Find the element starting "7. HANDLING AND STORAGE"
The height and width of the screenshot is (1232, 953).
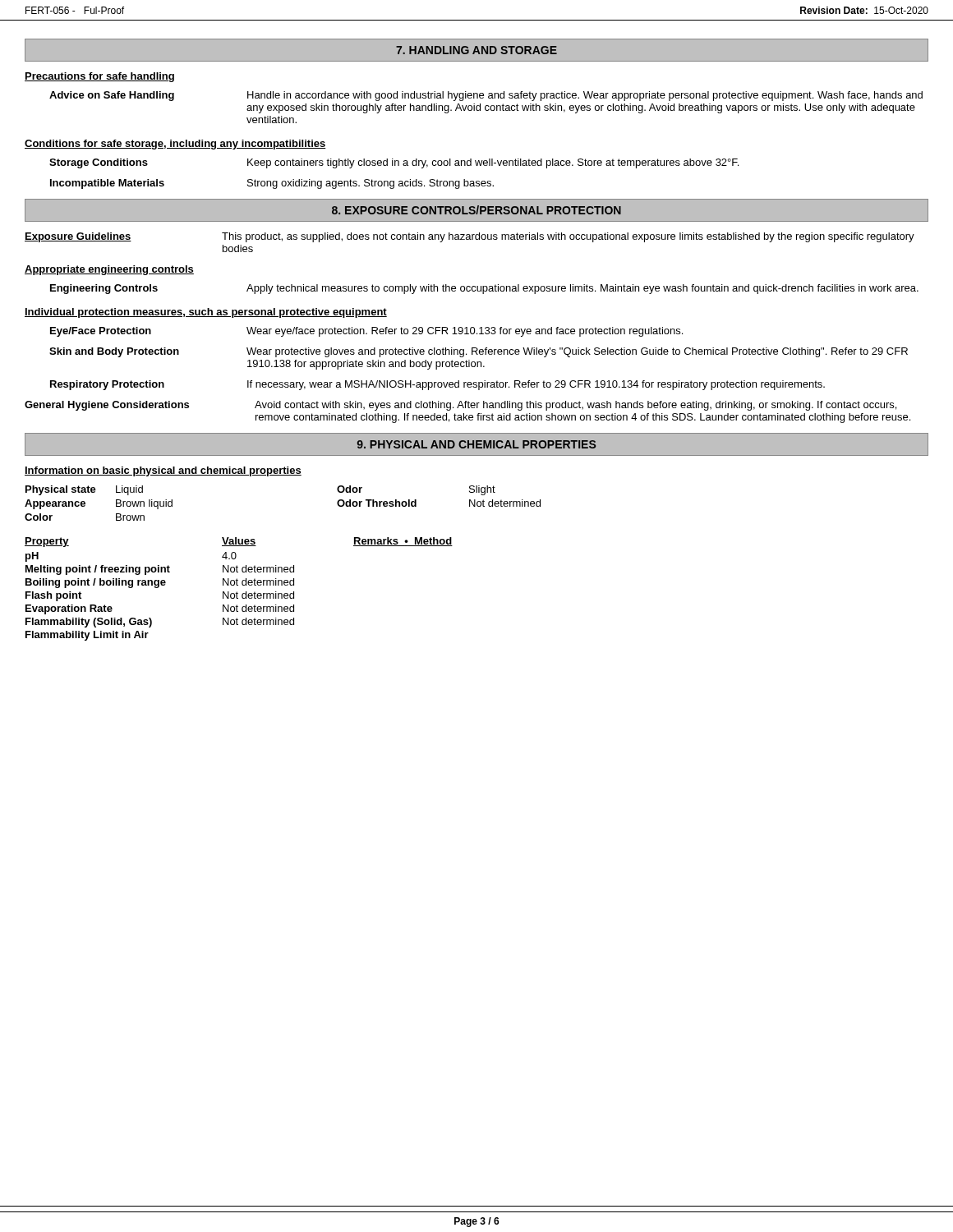click(476, 50)
